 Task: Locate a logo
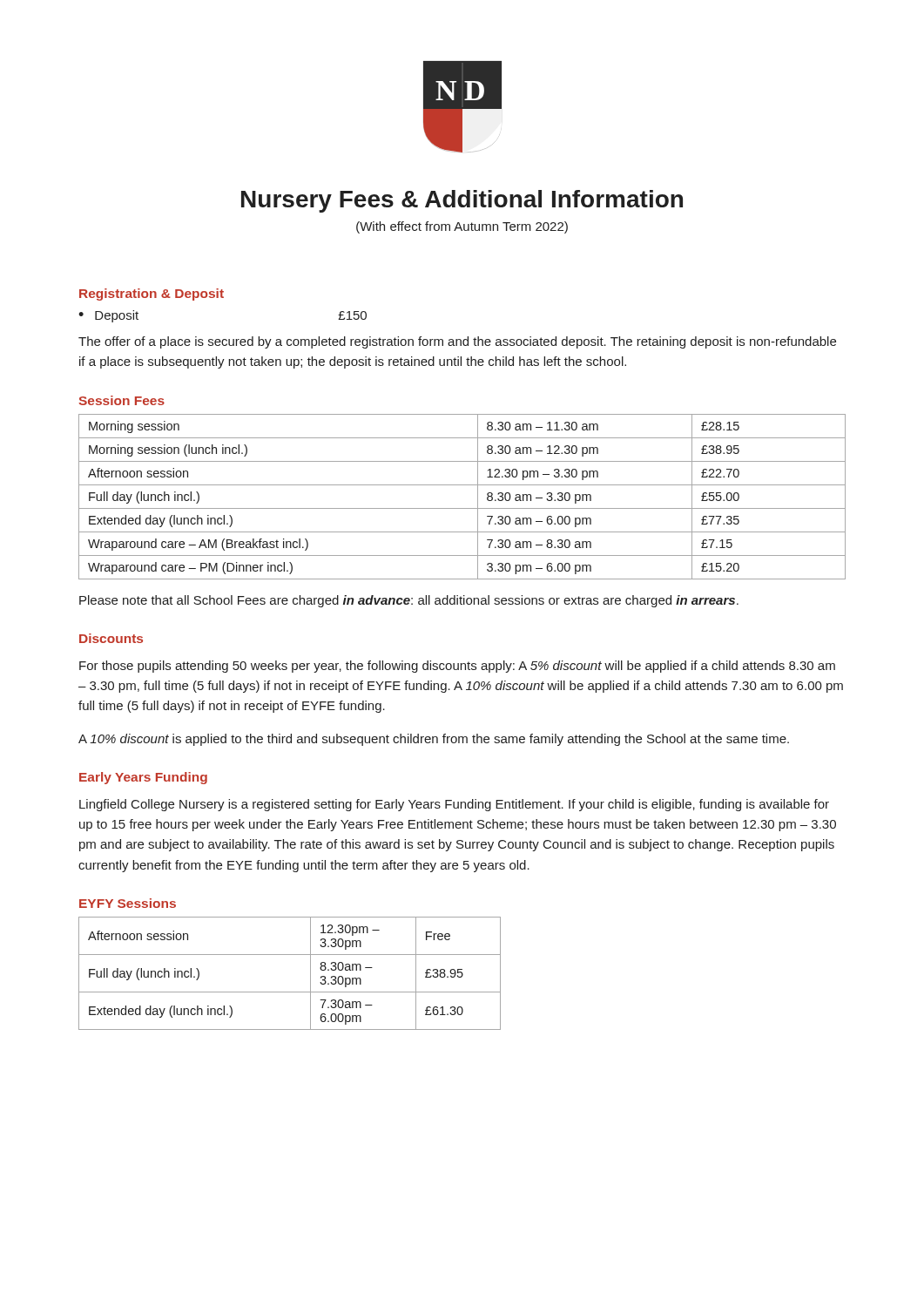click(x=462, y=106)
